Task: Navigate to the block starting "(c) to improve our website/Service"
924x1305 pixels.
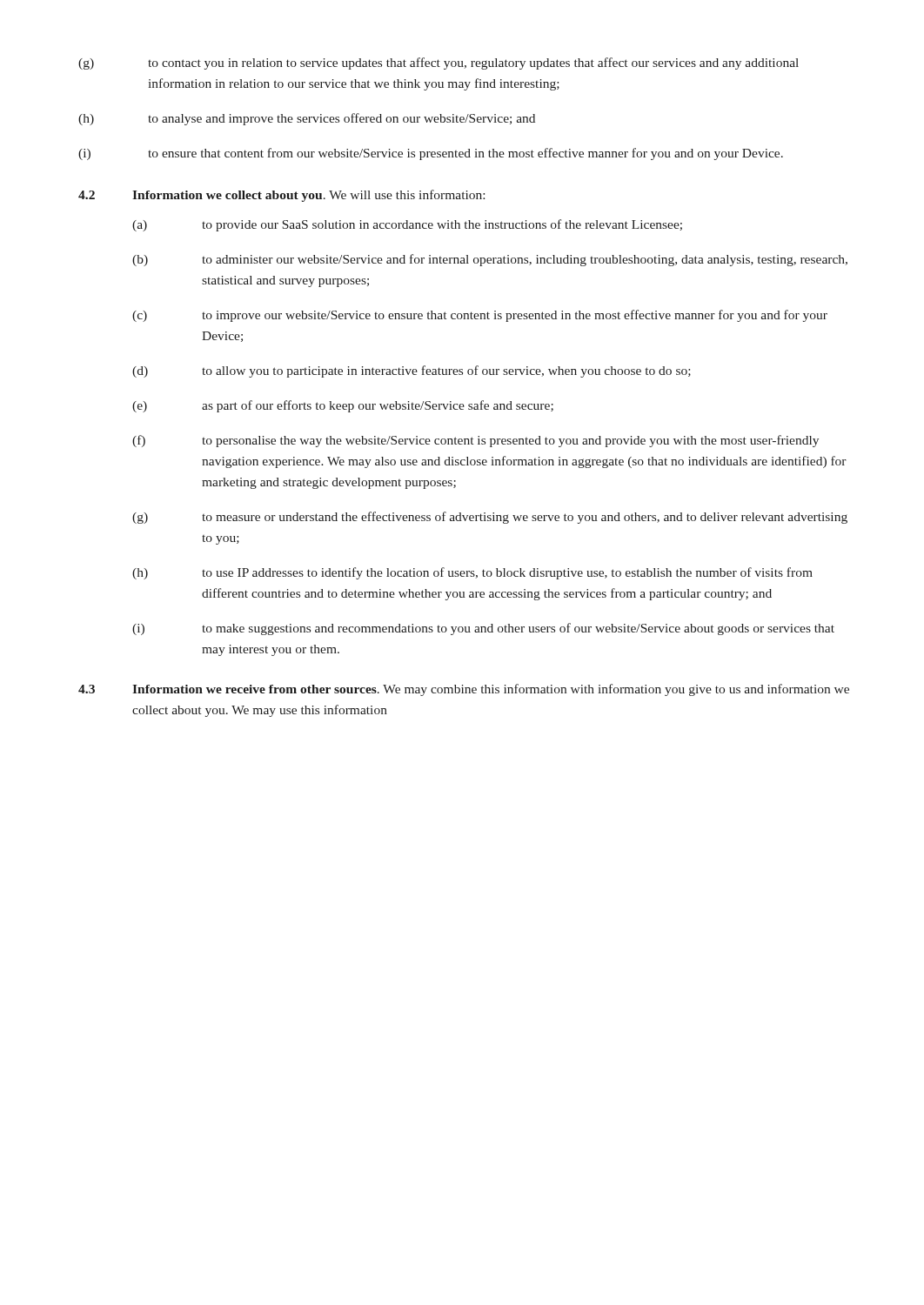Action: coord(493,325)
